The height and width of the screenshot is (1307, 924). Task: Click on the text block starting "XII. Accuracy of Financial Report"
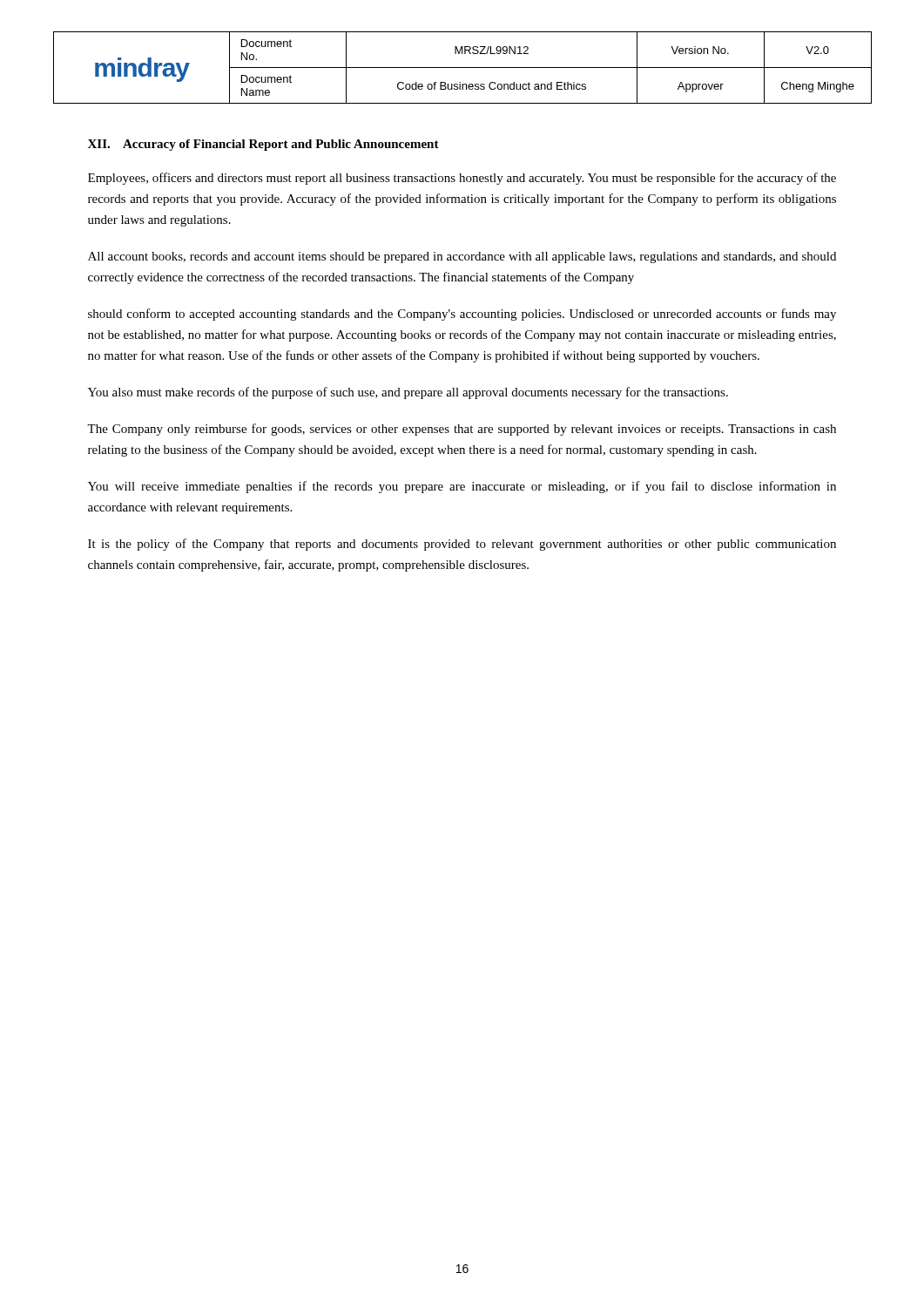pos(263,144)
